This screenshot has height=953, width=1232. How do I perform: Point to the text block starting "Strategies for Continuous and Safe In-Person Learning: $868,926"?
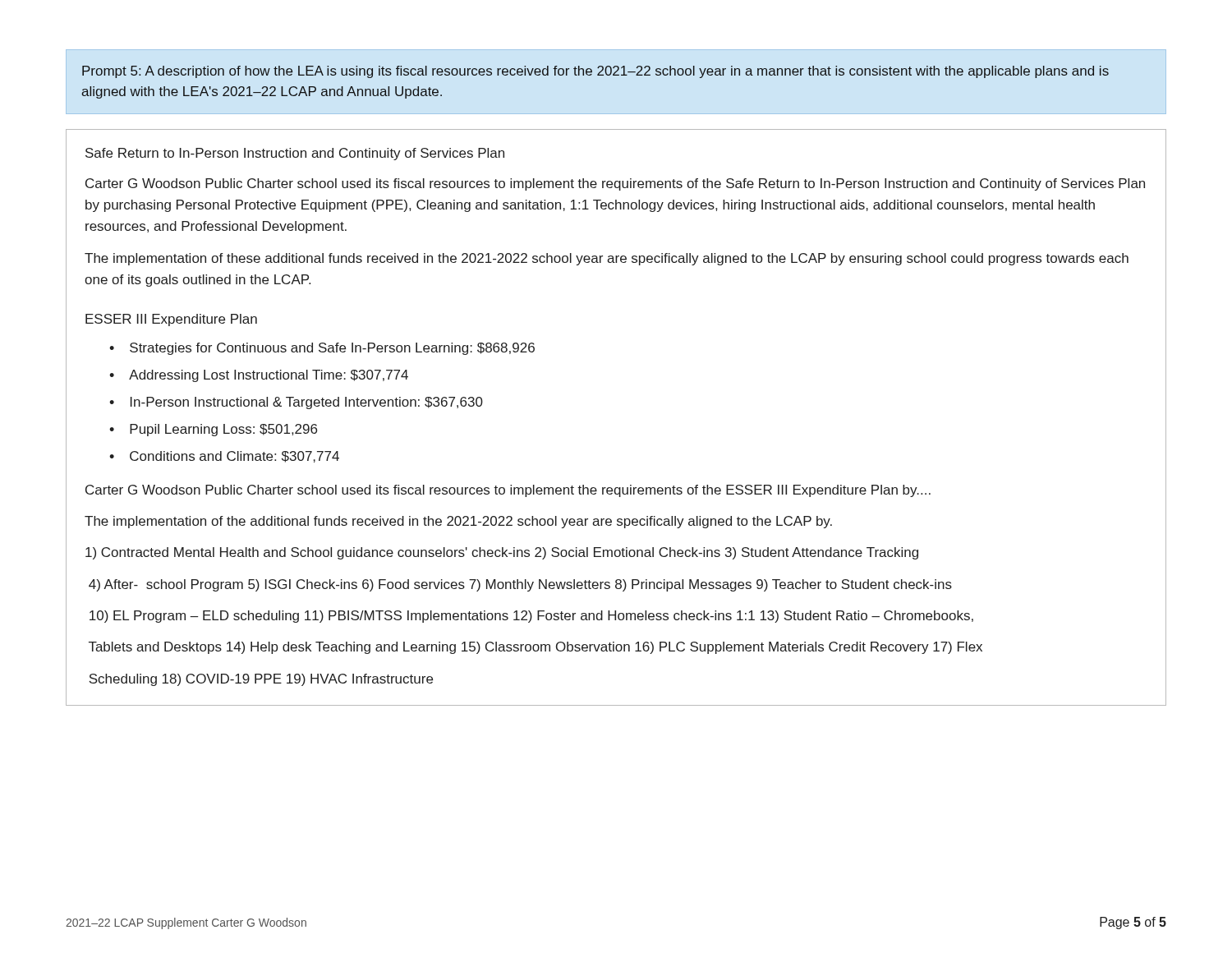[x=332, y=348]
